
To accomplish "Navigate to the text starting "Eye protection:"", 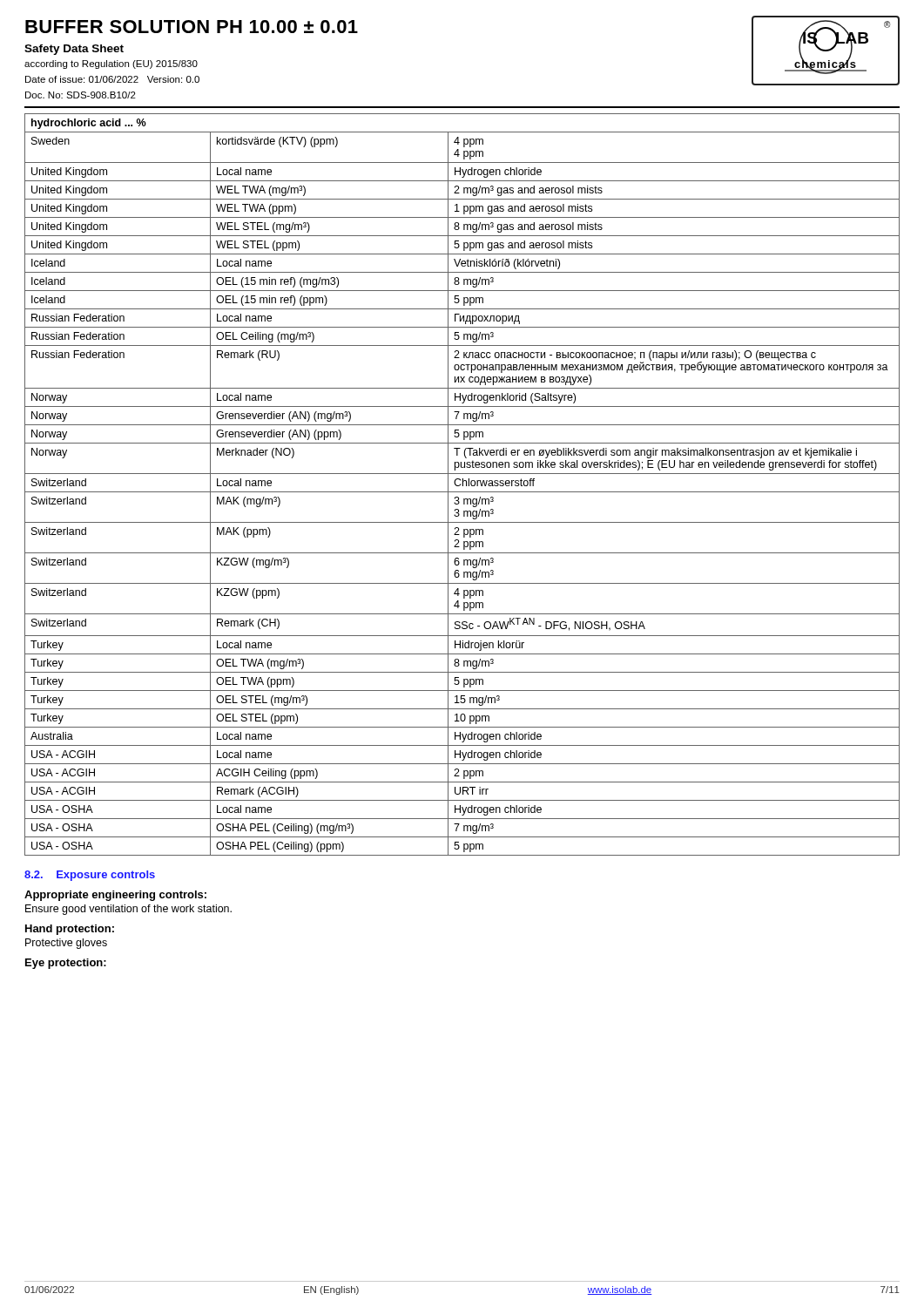I will pos(66,962).
